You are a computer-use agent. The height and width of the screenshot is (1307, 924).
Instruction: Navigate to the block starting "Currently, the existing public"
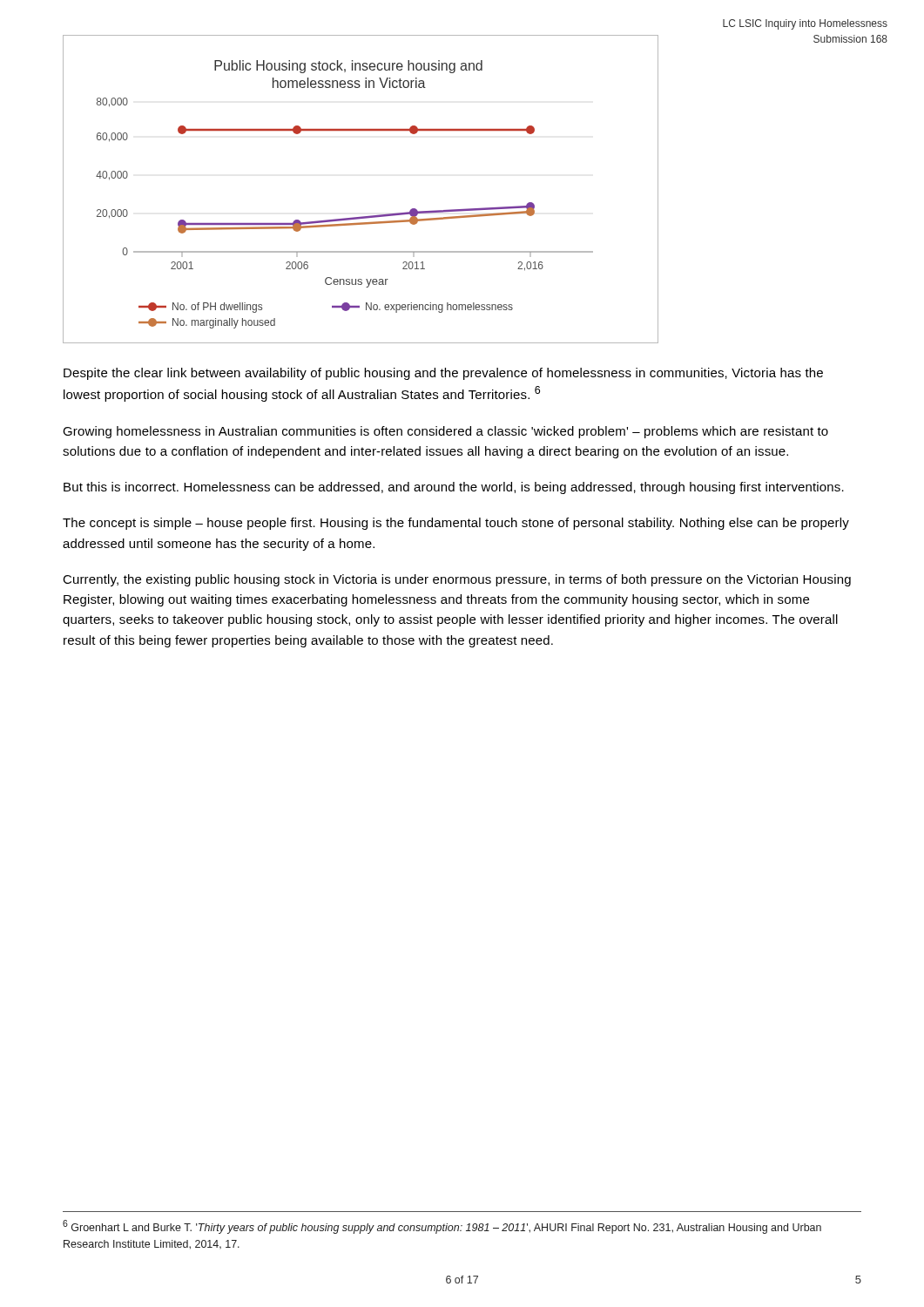457,609
